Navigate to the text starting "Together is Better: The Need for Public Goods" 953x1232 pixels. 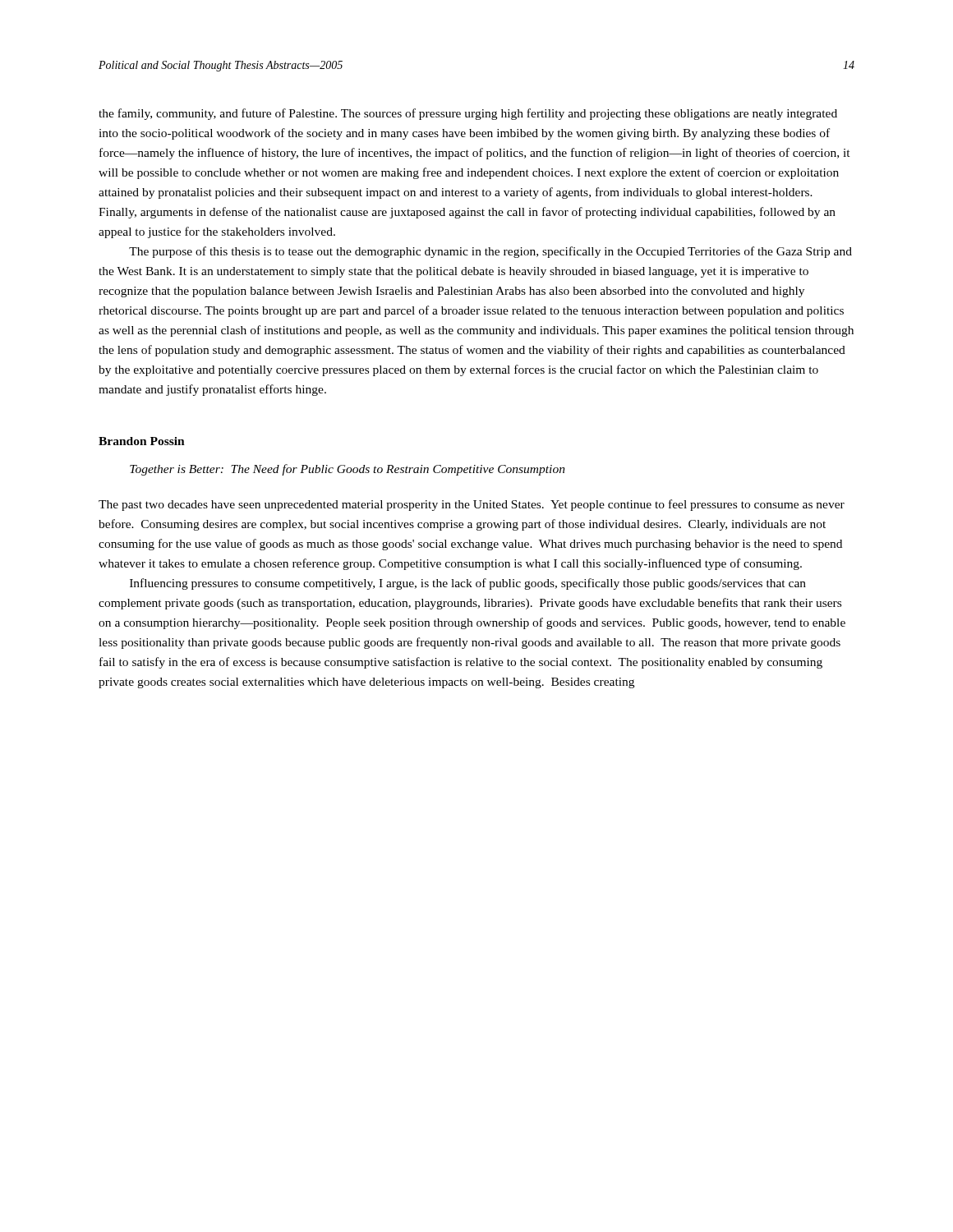[x=476, y=469]
